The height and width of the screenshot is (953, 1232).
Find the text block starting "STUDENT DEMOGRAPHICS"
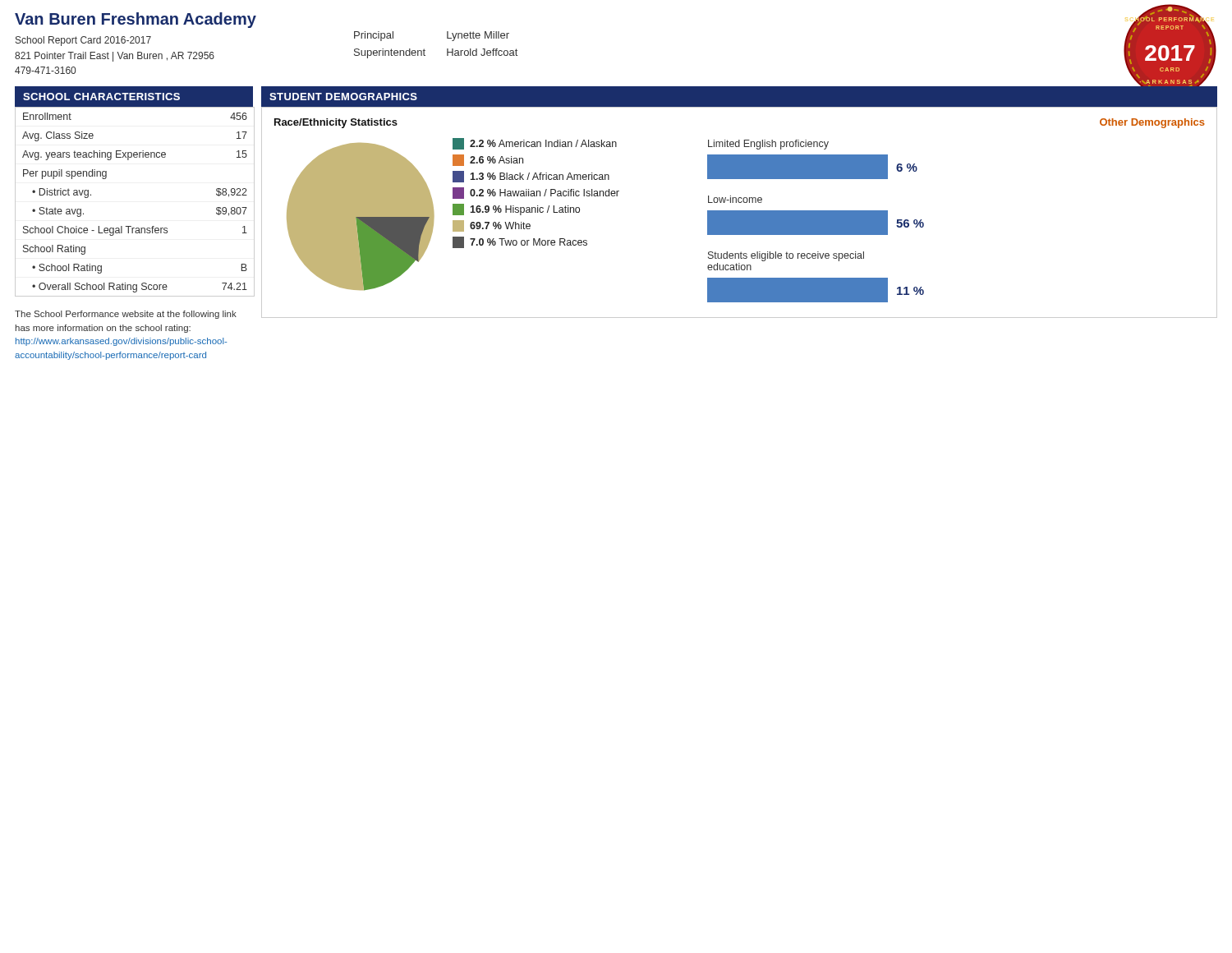click(x=739, y=97)
